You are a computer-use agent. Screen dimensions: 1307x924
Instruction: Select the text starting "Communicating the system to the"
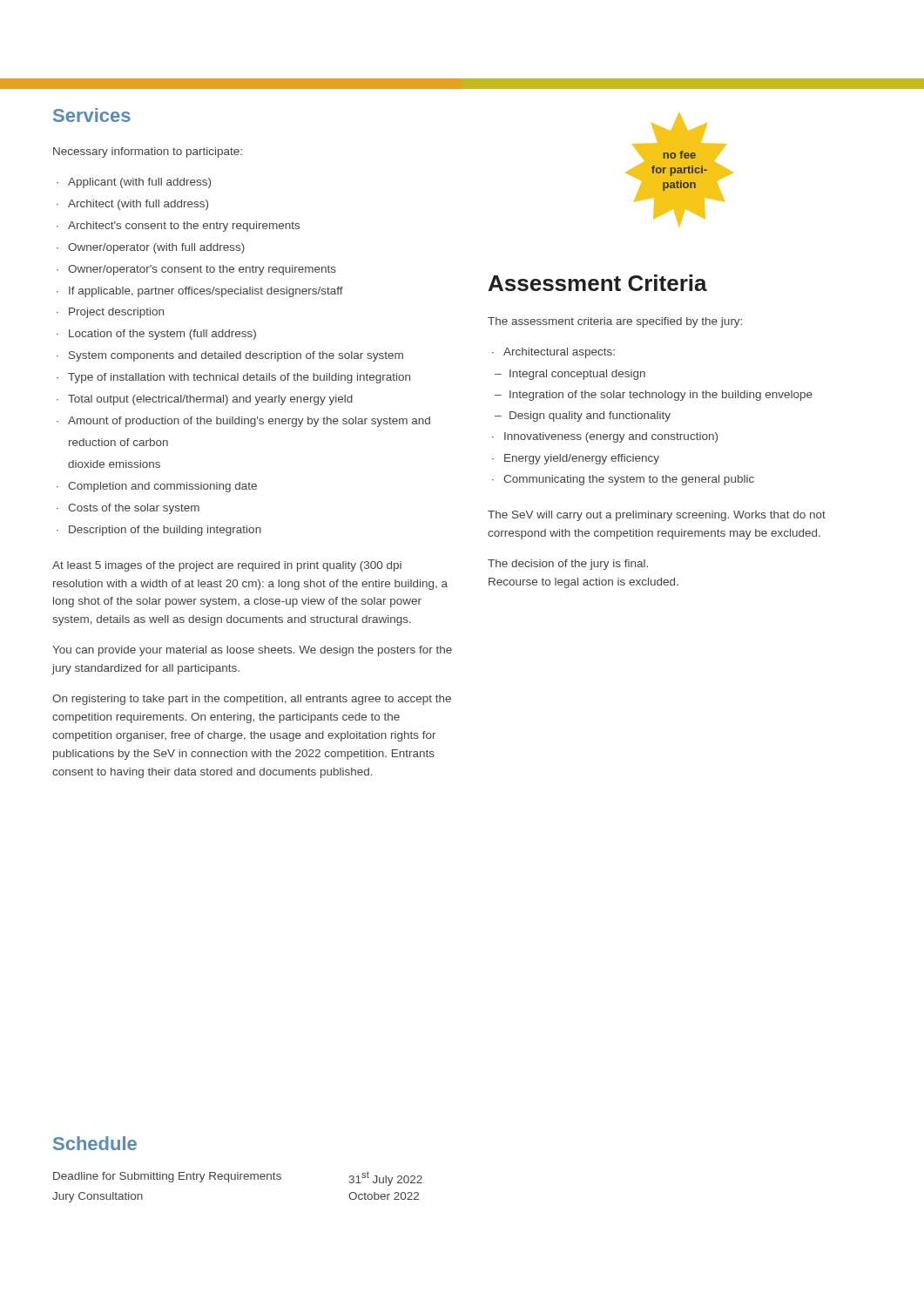click(629, 479)
